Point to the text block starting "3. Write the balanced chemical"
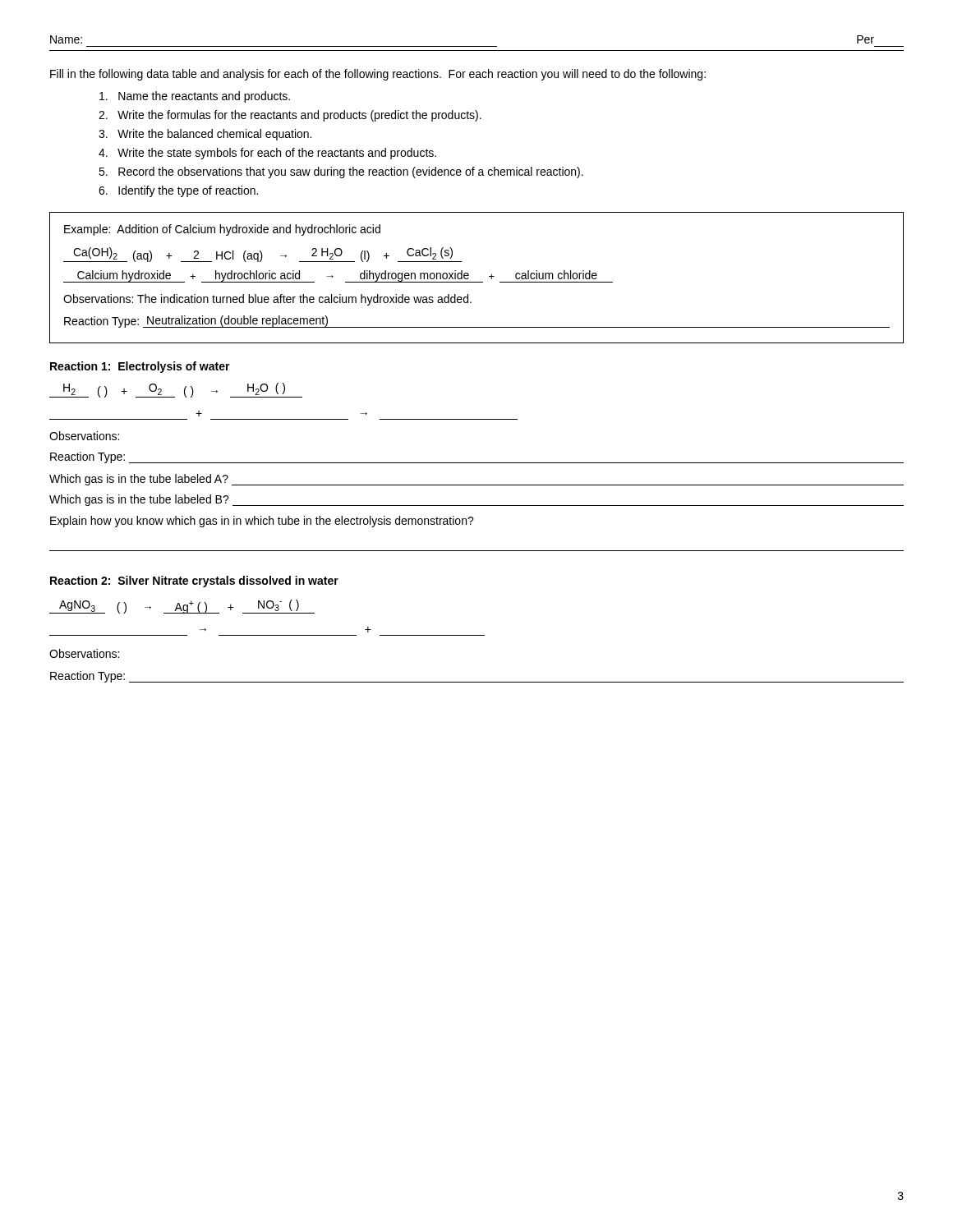Screen dimensions: 1232x953 click(x=206, y=134)
